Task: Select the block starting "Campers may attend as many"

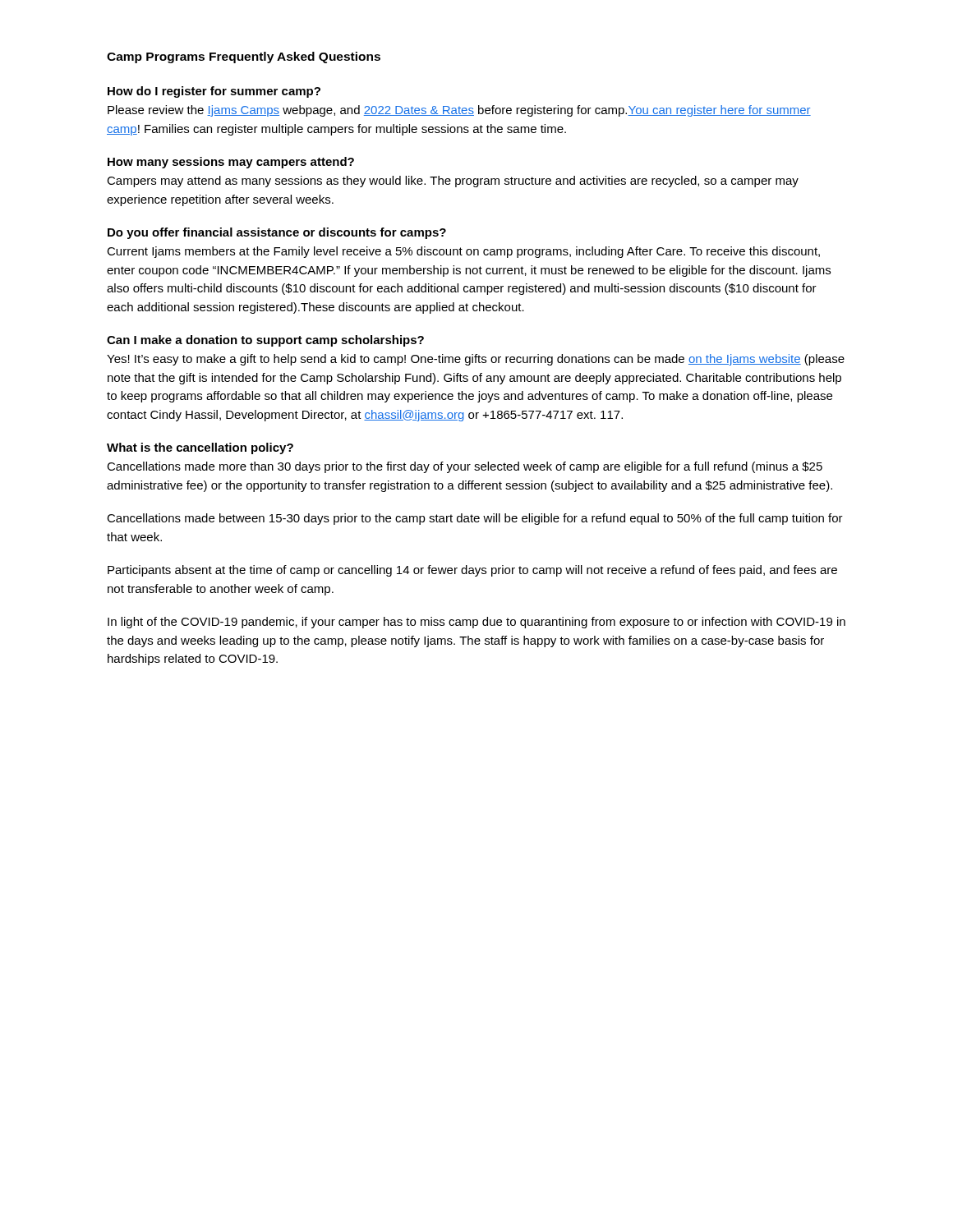Action: point(453,190)
